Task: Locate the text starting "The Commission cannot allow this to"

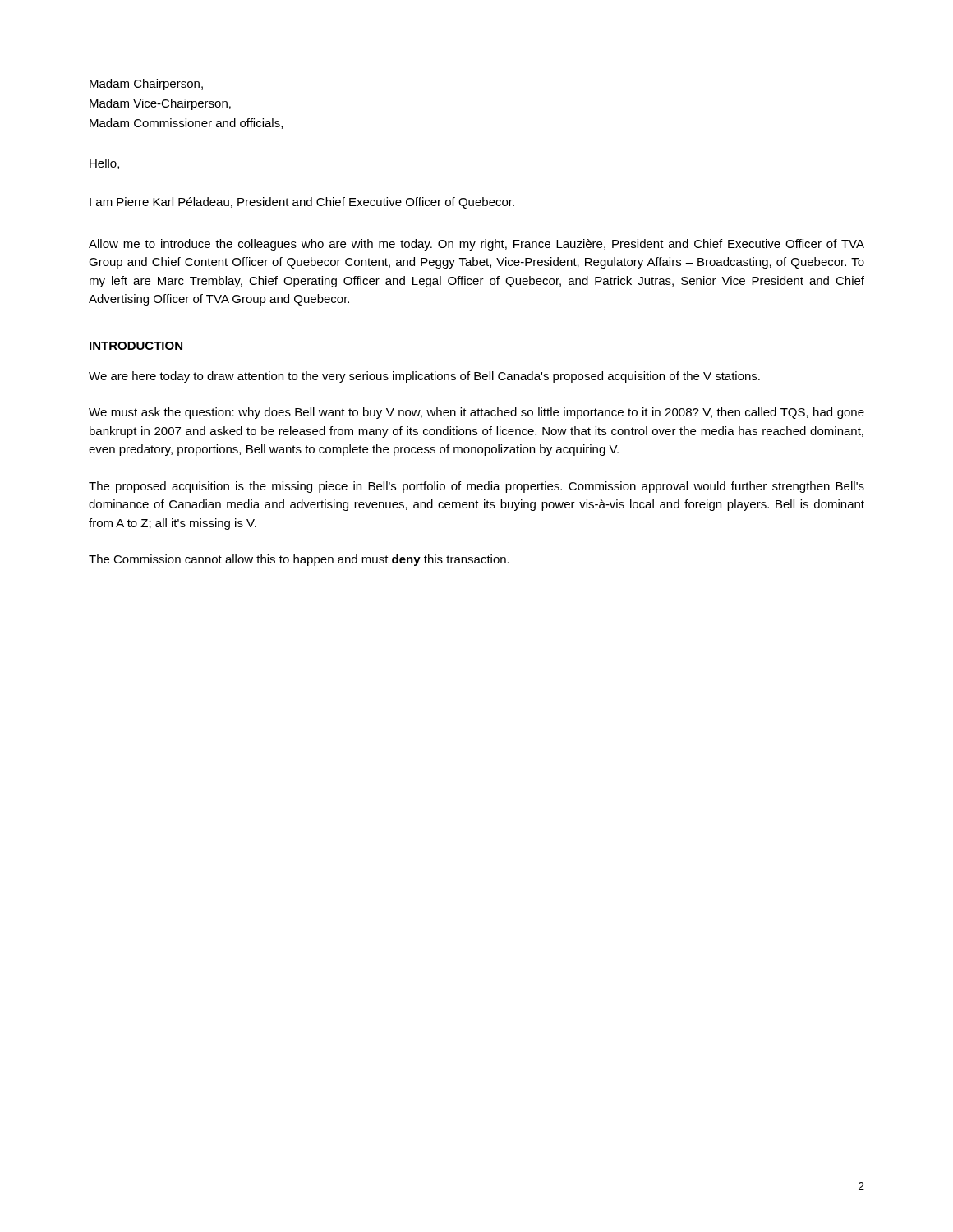Action: 299,559
